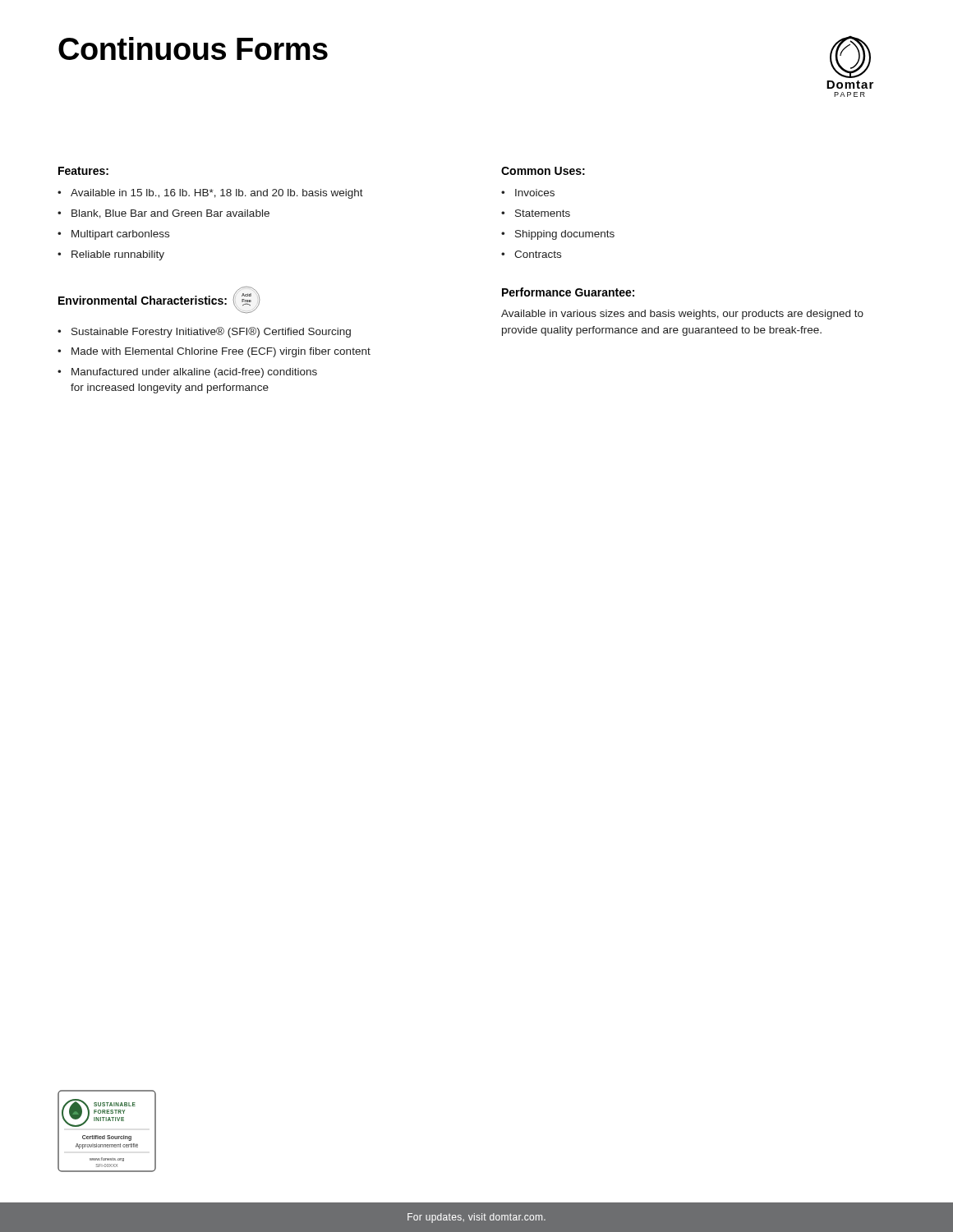Image resolution: width=953 pixels, height=1232 pixels.
Task: Locate the text "Environmental Characteristics: Acid Free"
Action: pos(159,301)
